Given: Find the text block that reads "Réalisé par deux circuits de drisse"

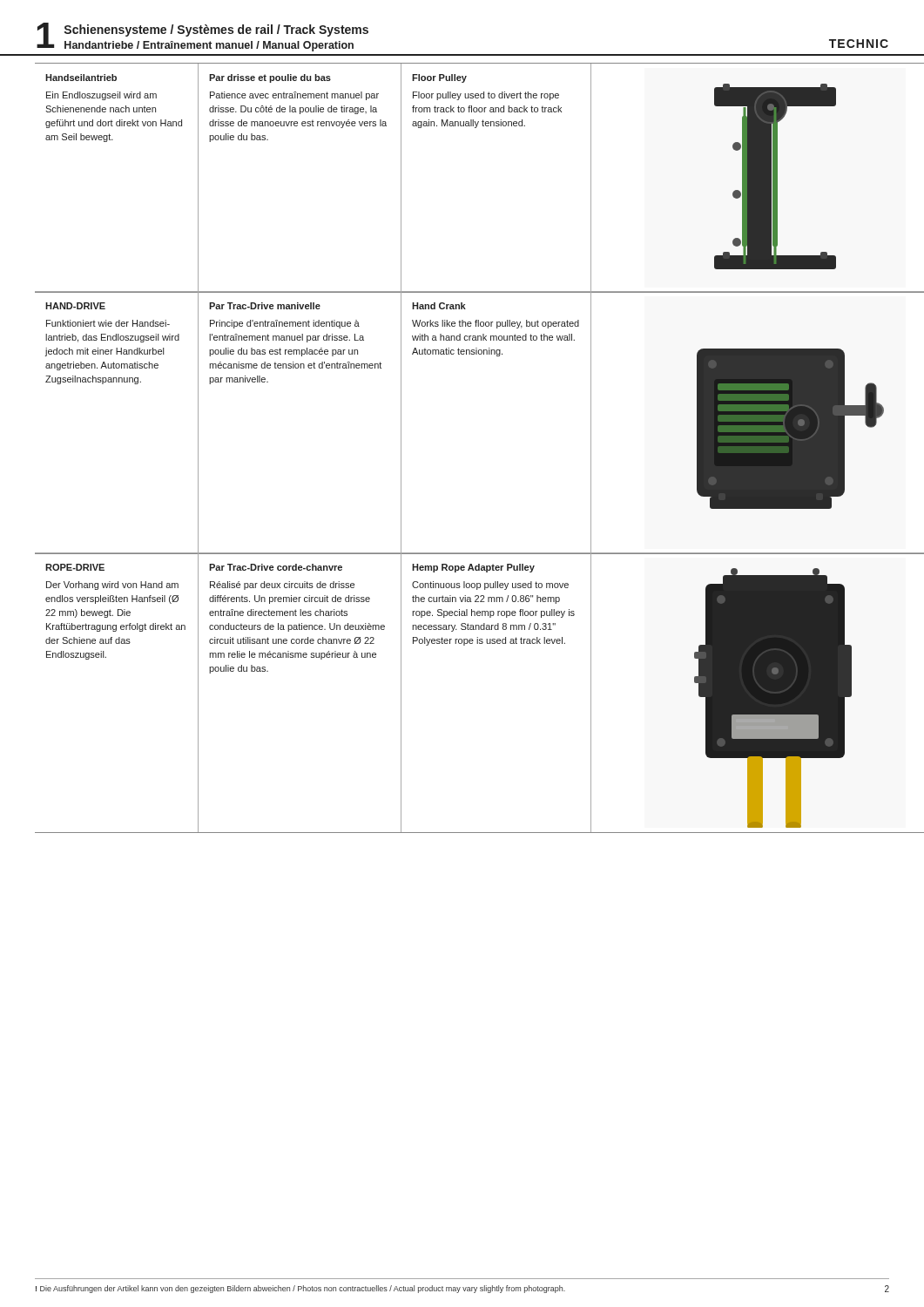Looking at the screenshot, I should pos(297,626).
